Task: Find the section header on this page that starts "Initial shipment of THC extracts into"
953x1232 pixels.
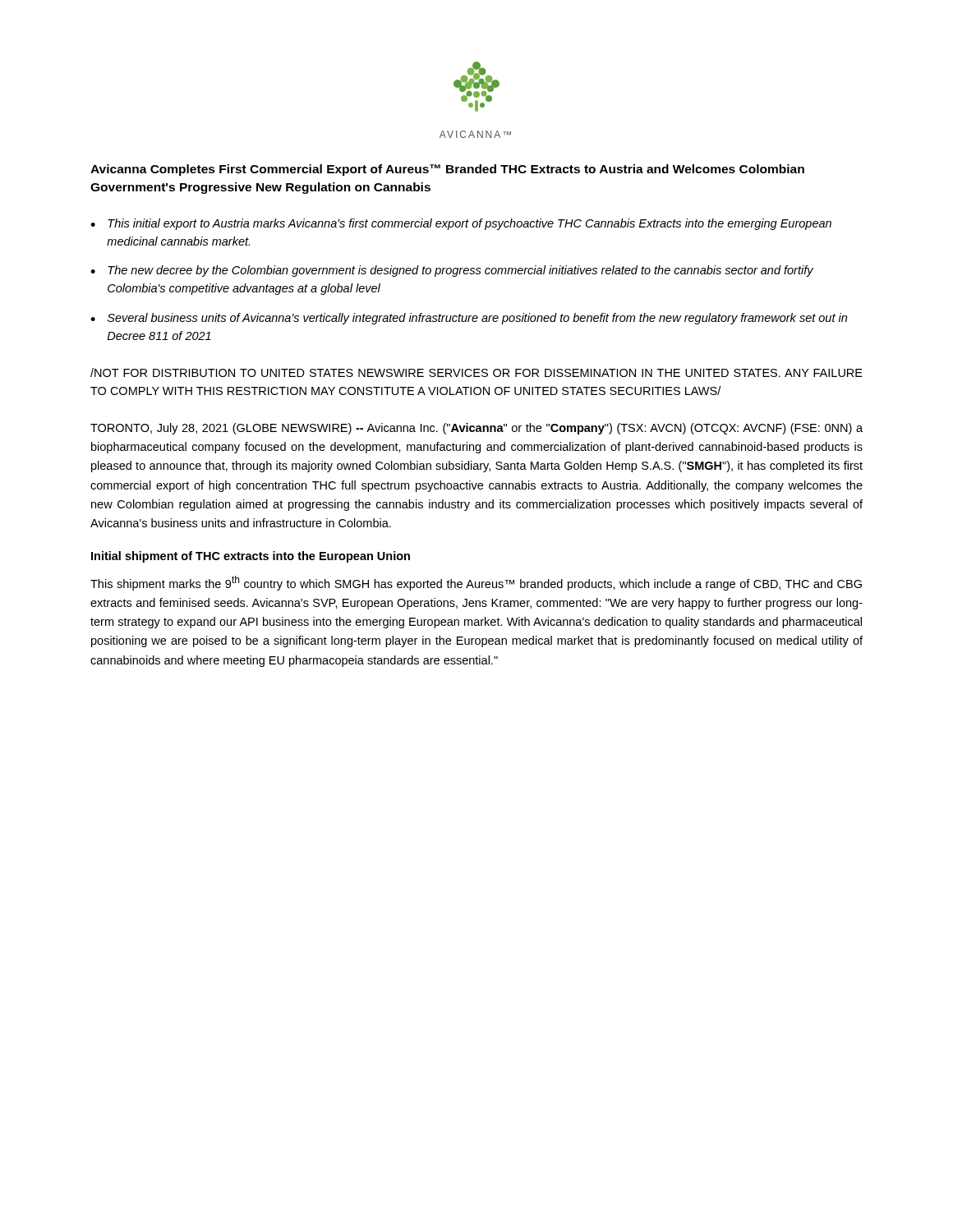Action: (x=251, y=556)
